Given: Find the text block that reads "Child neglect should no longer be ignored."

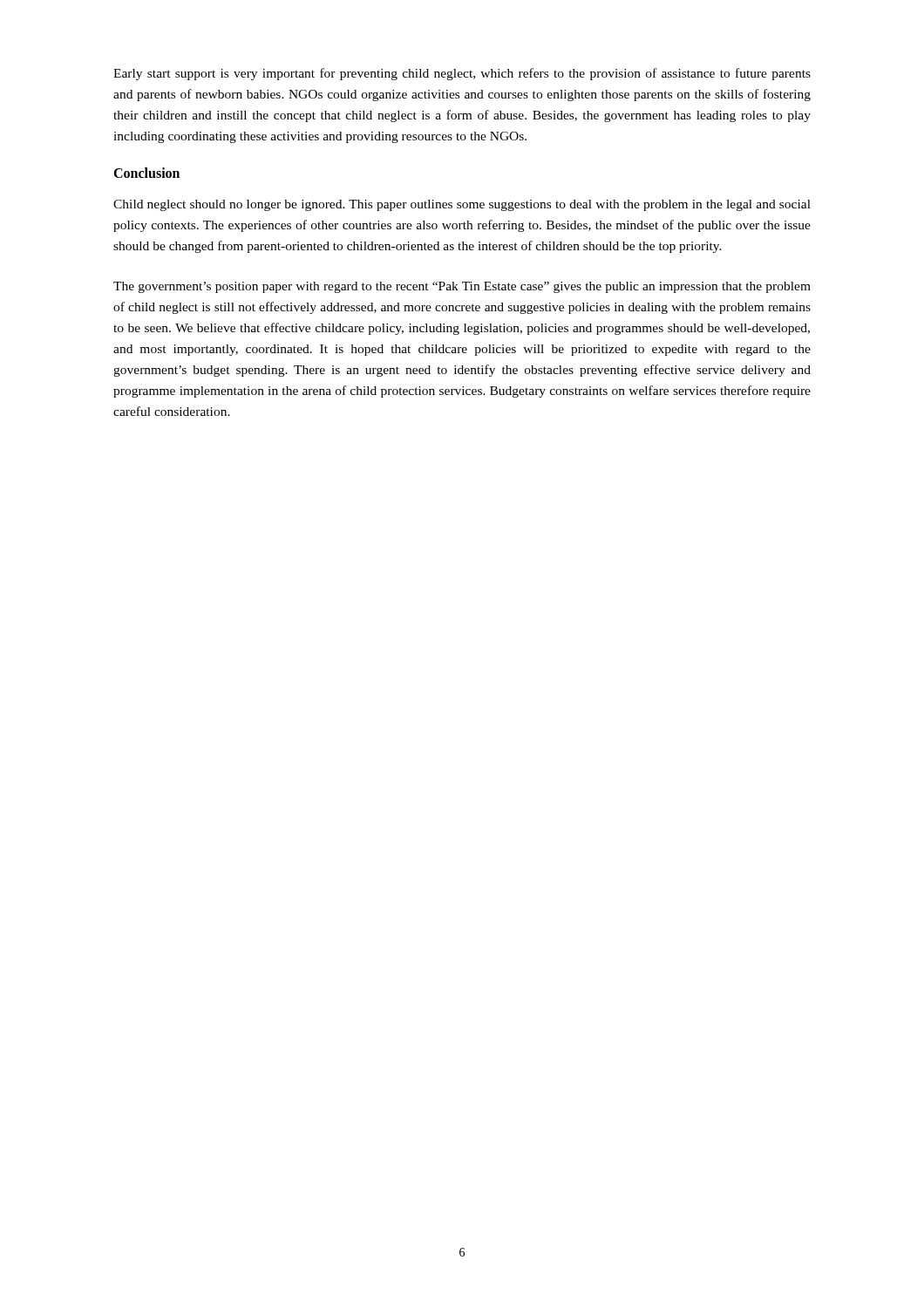Looking at the screenshot, I should coord(462,225).
